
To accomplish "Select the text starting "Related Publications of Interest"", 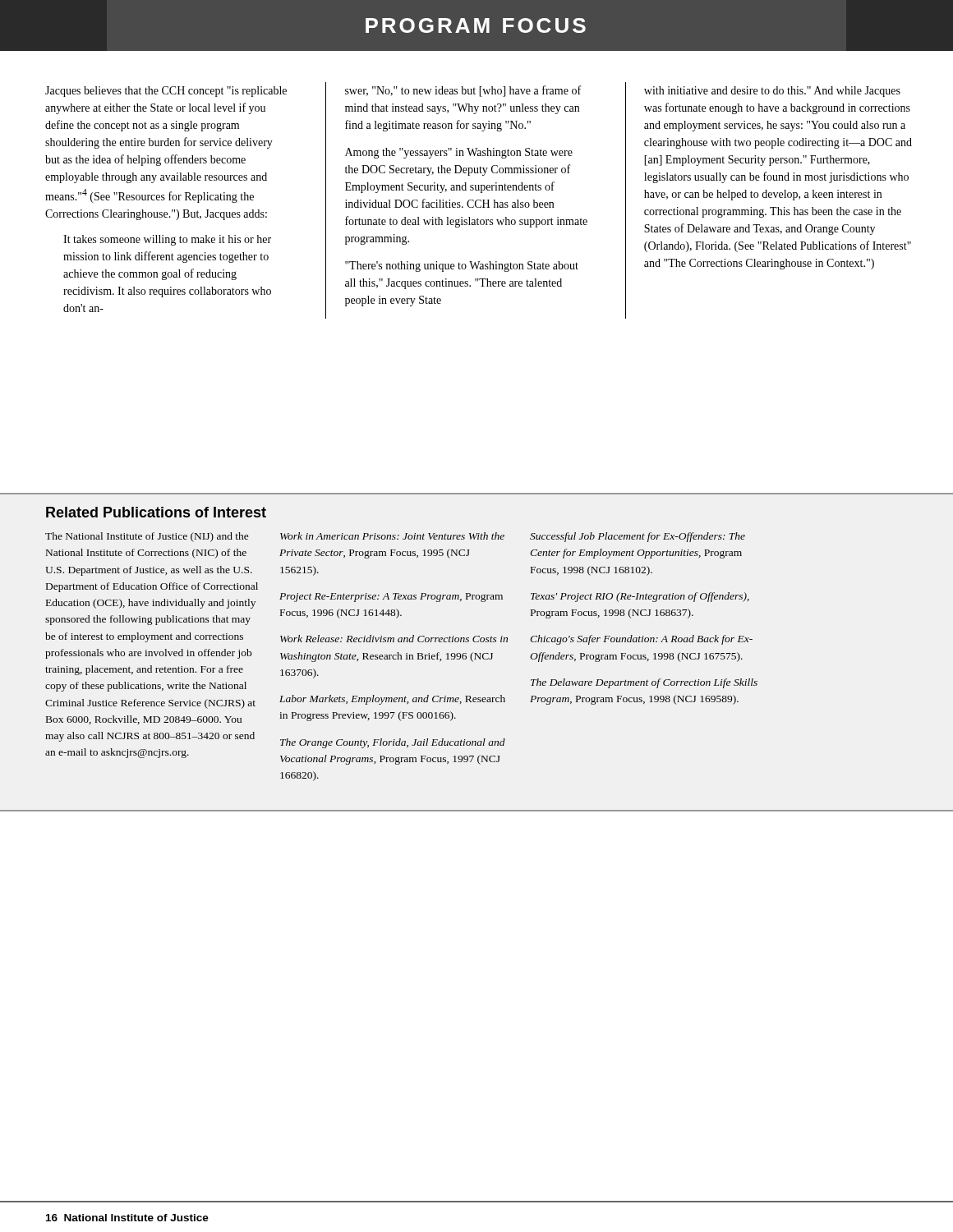I will 156,512.
